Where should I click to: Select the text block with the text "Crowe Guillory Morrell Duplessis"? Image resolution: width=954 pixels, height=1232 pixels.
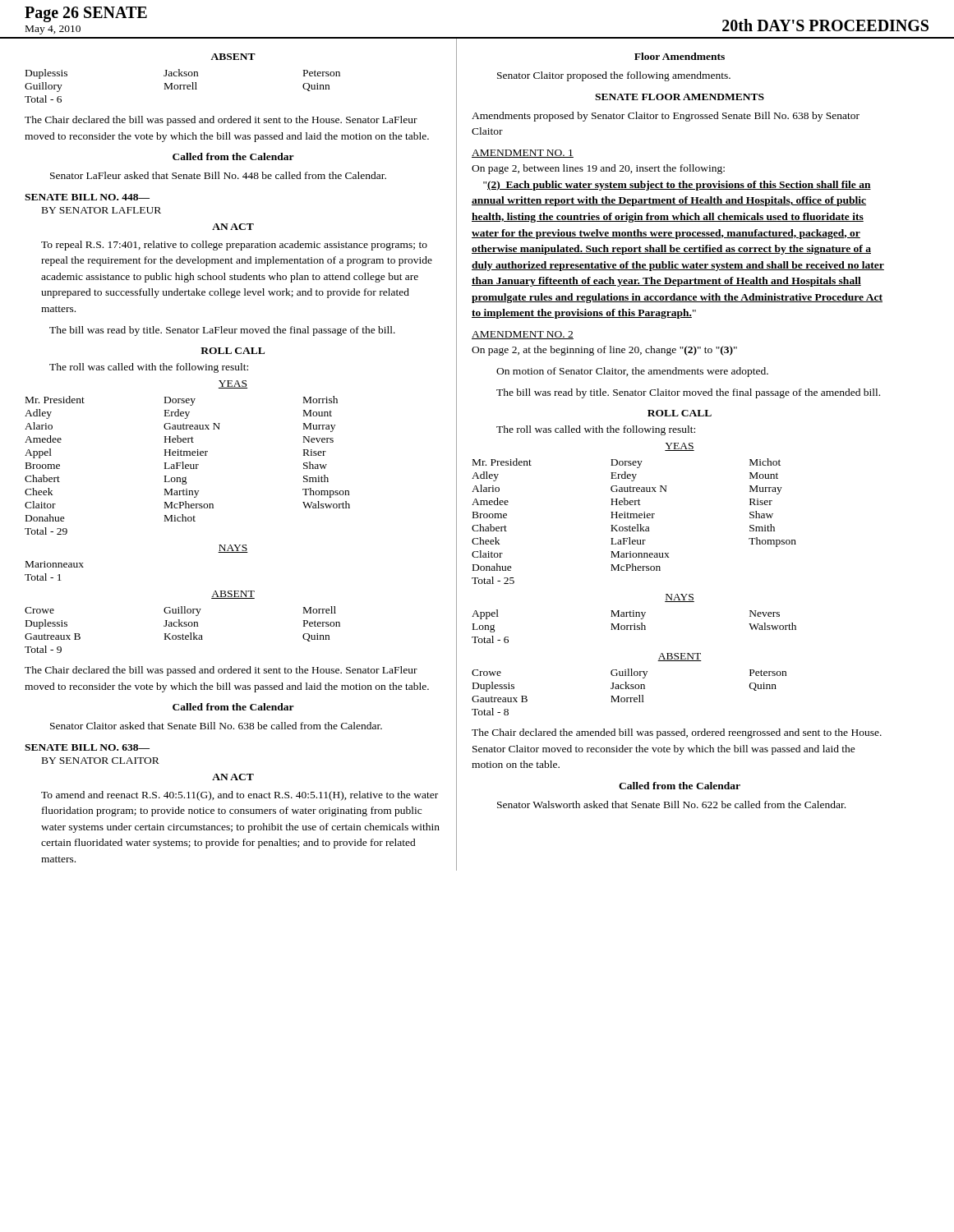pyautogui.click(x=180, y=611)
